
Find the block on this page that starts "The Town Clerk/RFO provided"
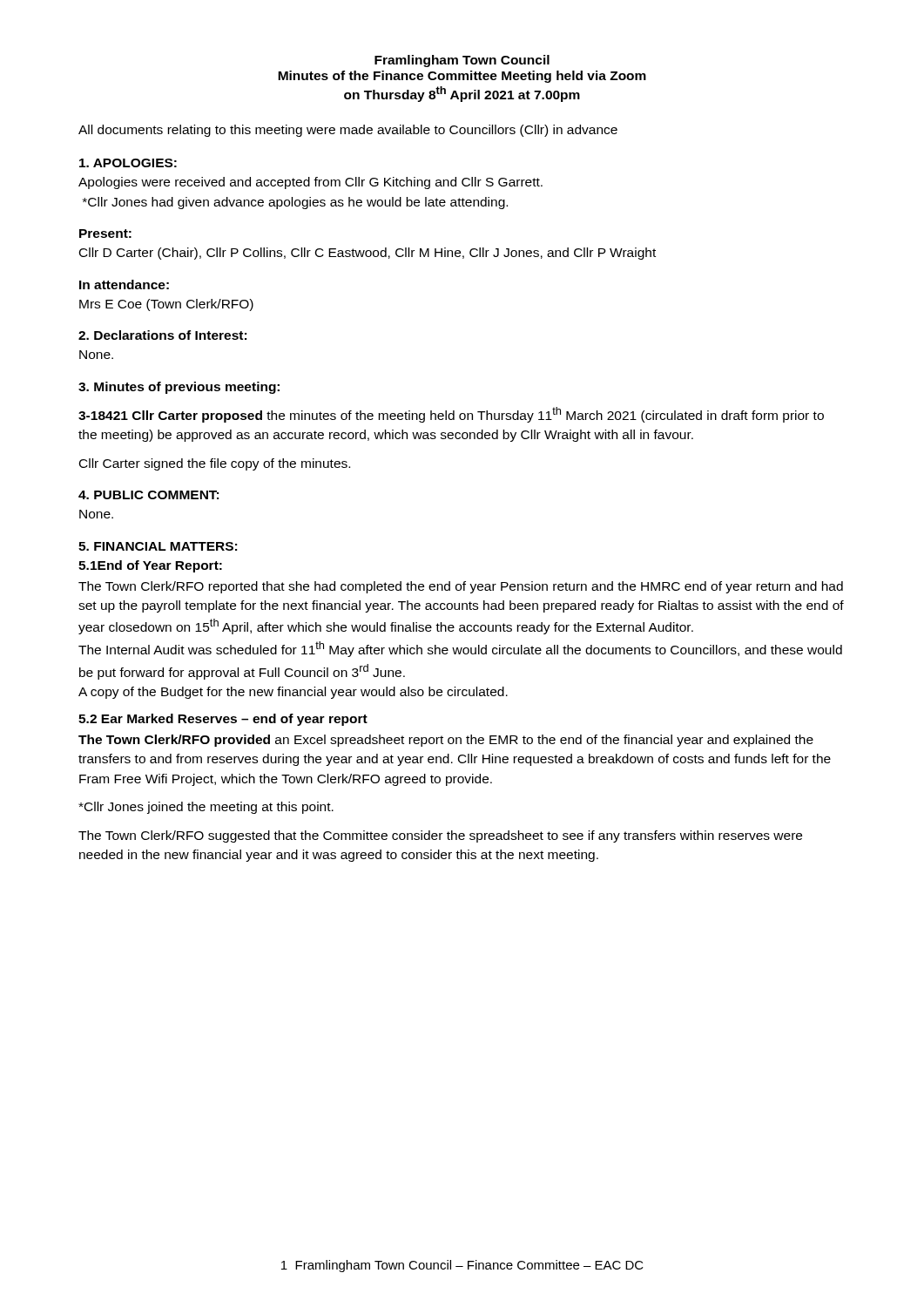455,759
